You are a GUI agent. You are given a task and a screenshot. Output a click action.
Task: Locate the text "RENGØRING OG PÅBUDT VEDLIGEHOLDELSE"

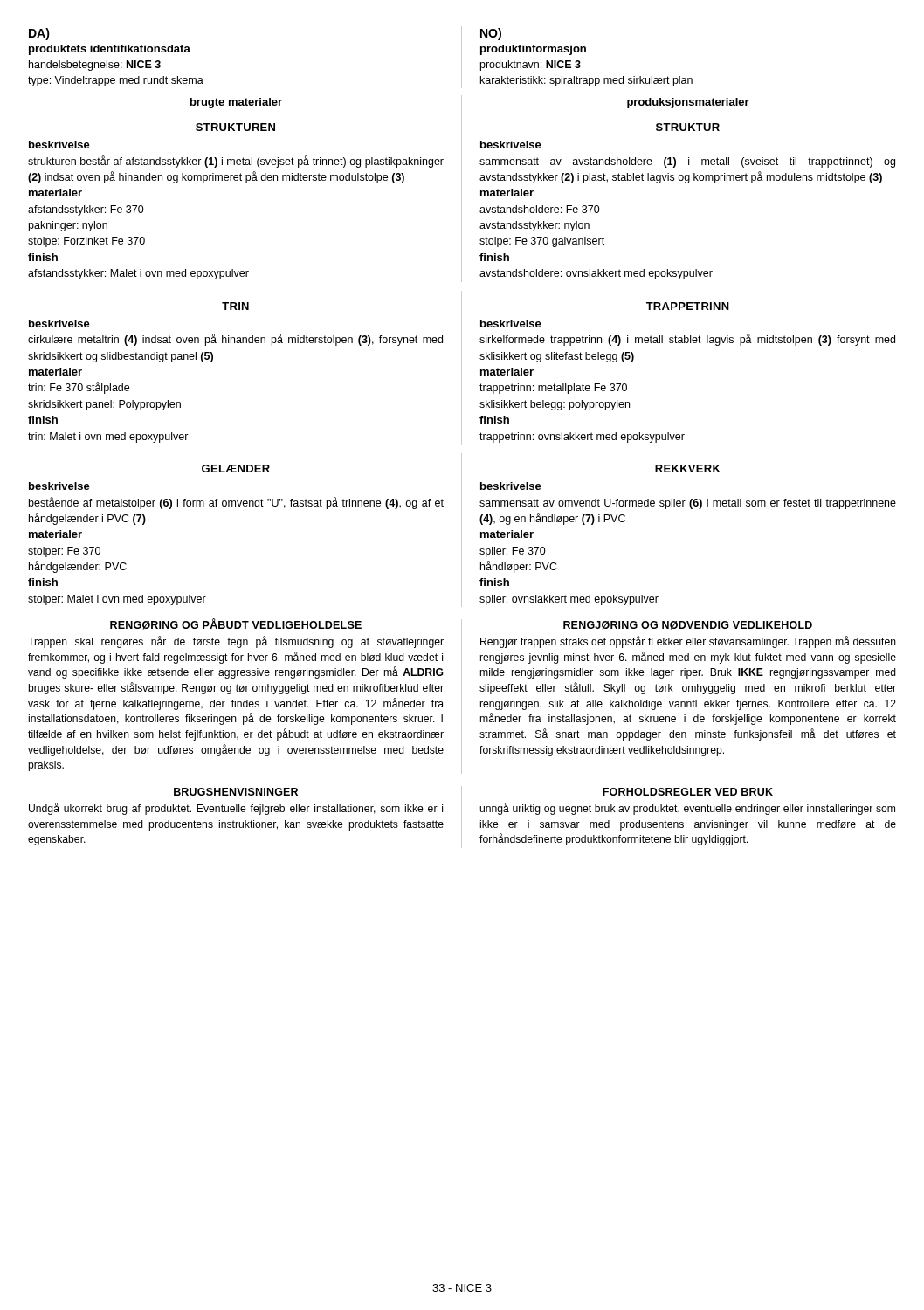coord(236,625)
